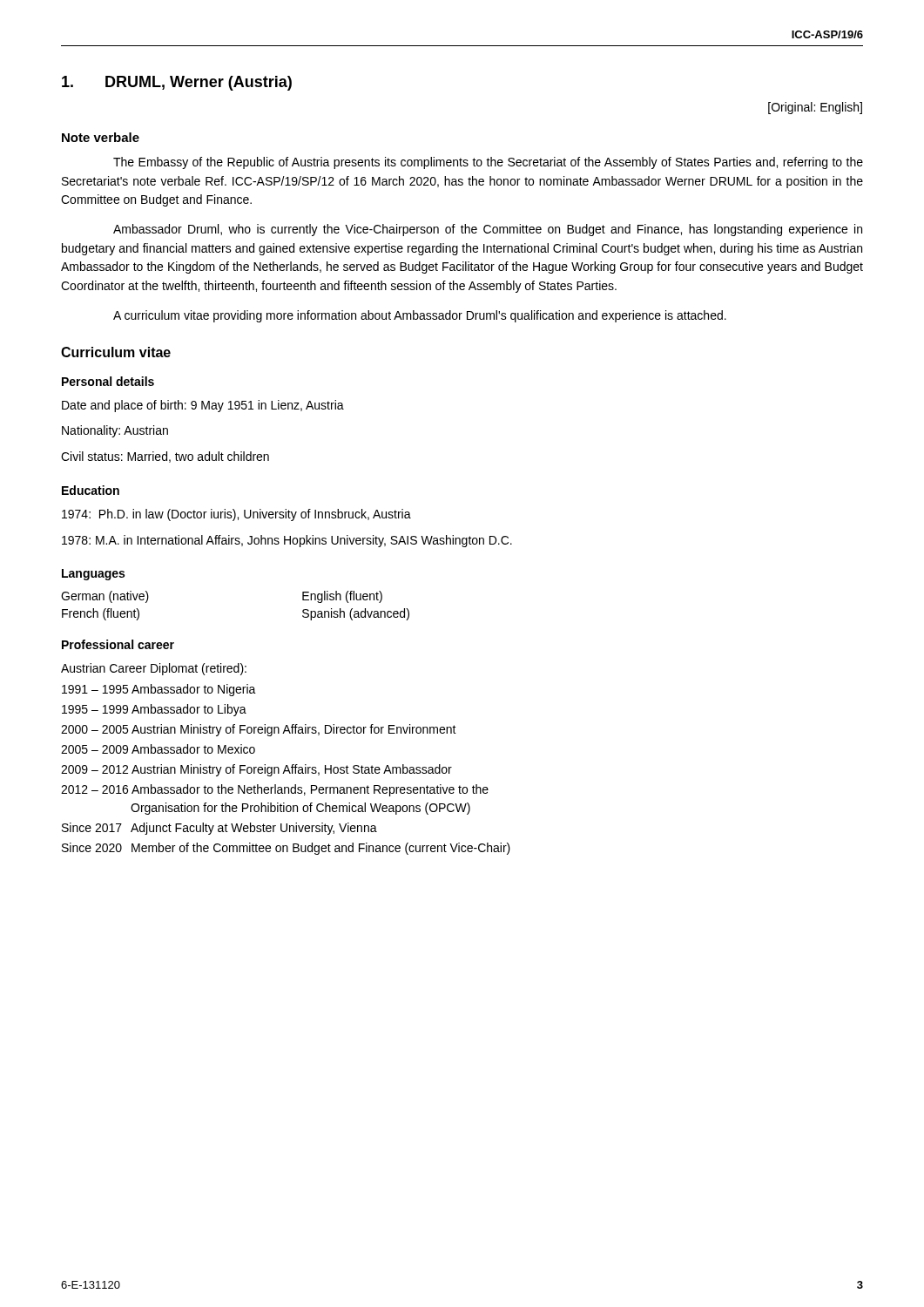924x1307 pixels.
Task: Locate the text "Personal details"
Action: click(108, 381)
